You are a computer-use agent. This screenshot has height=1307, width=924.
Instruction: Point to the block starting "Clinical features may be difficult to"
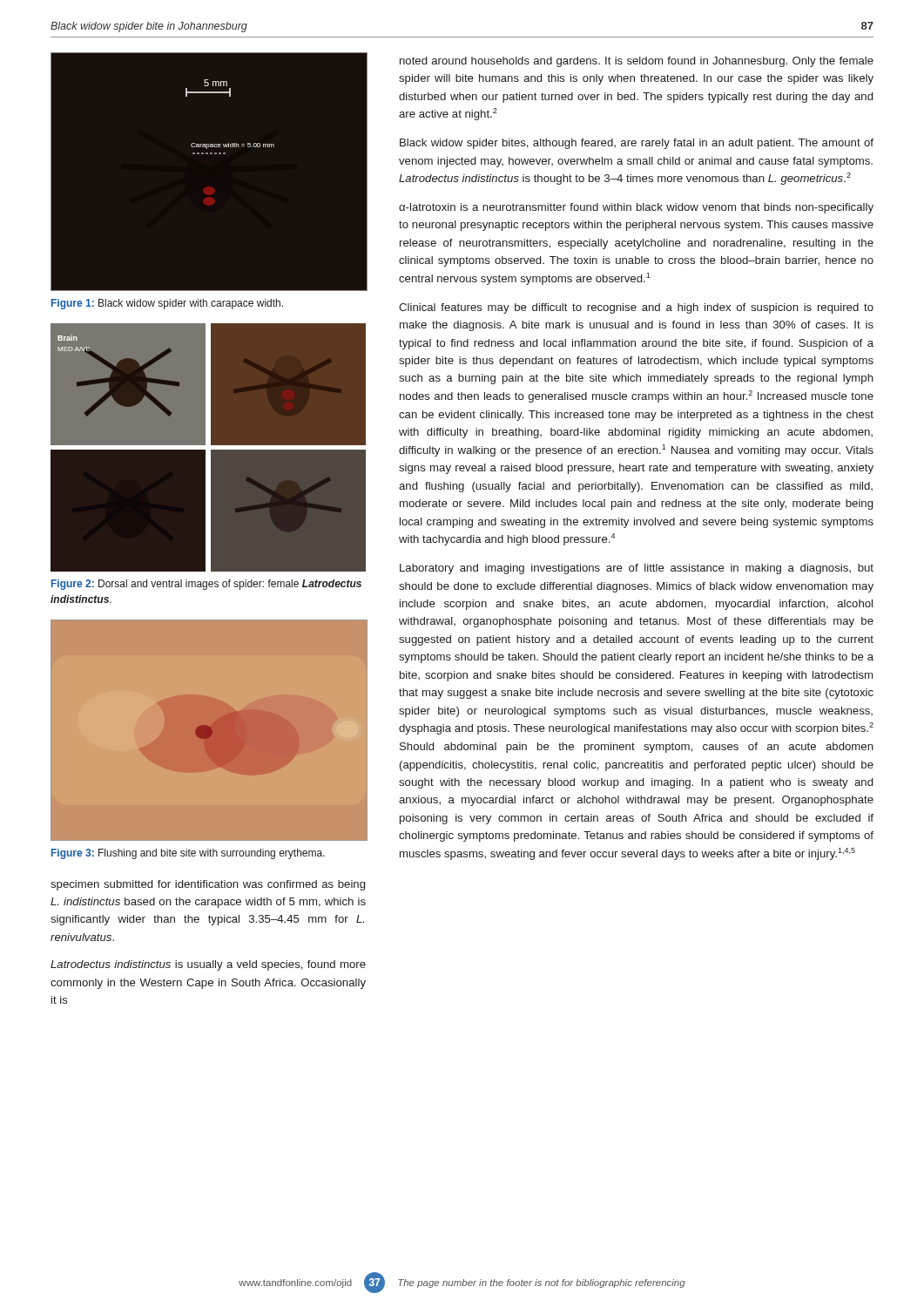636,423
